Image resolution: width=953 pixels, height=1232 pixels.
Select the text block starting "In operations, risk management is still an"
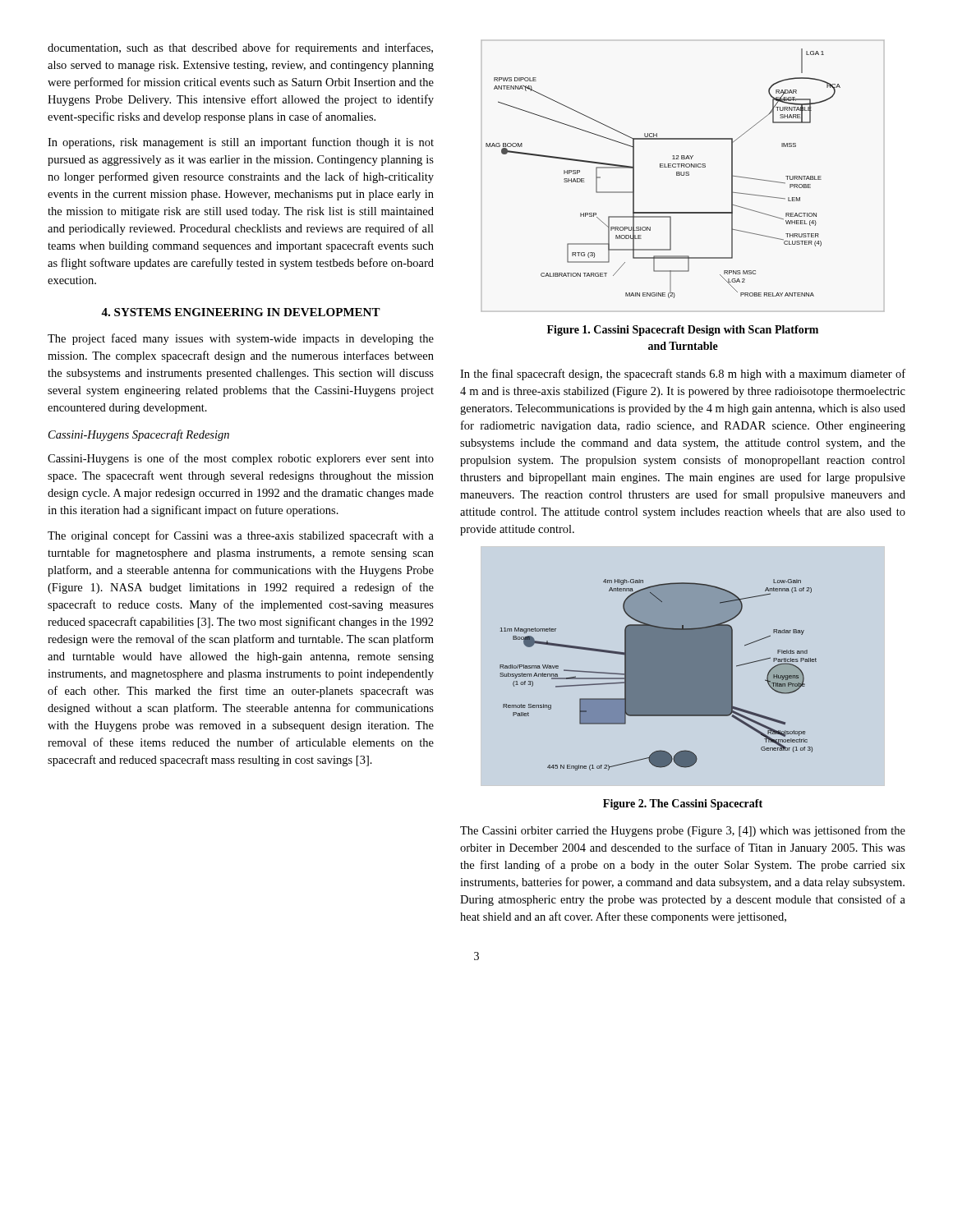(241, 212)
